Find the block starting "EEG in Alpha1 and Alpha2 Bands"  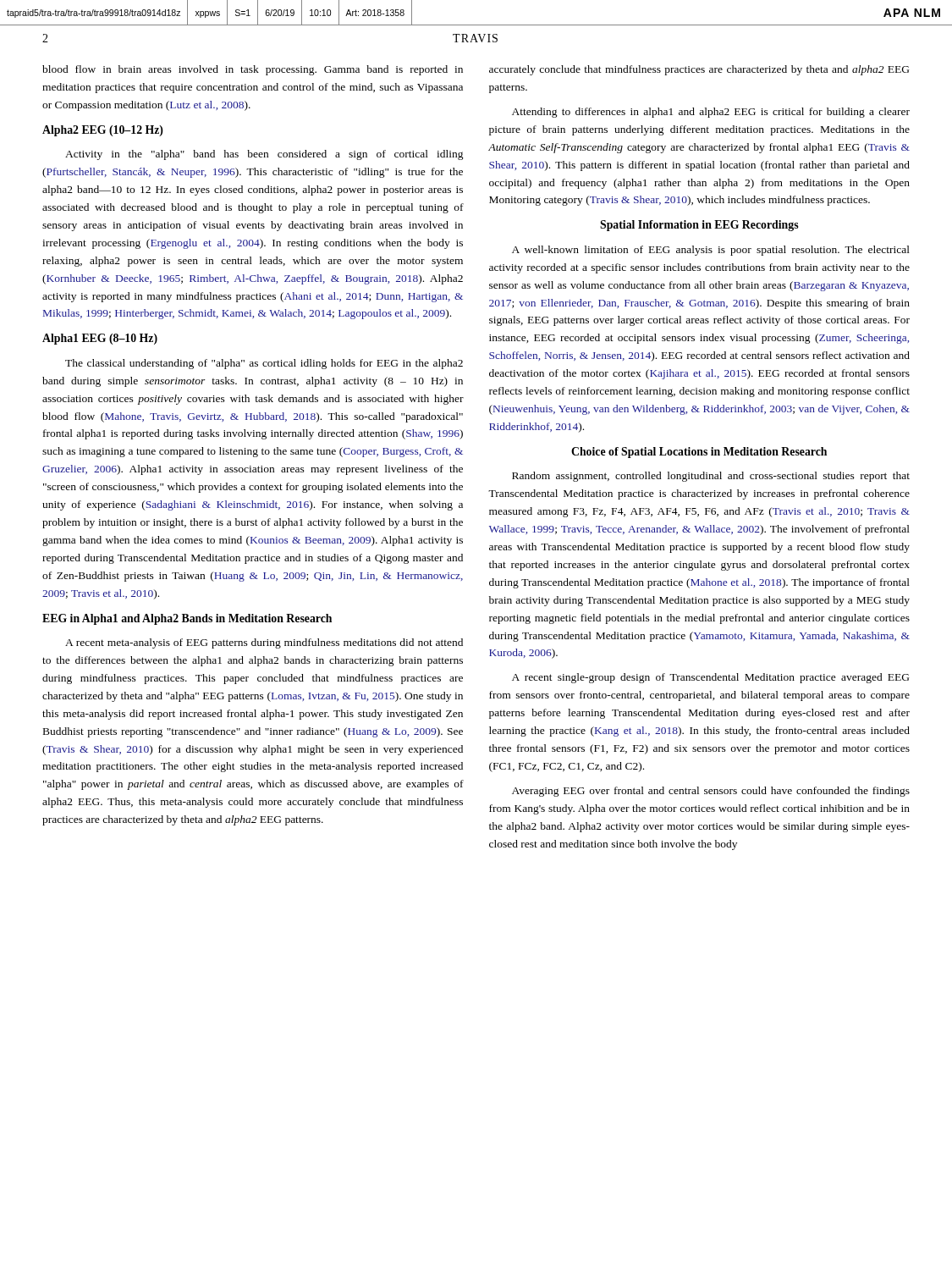click(253, 618)
